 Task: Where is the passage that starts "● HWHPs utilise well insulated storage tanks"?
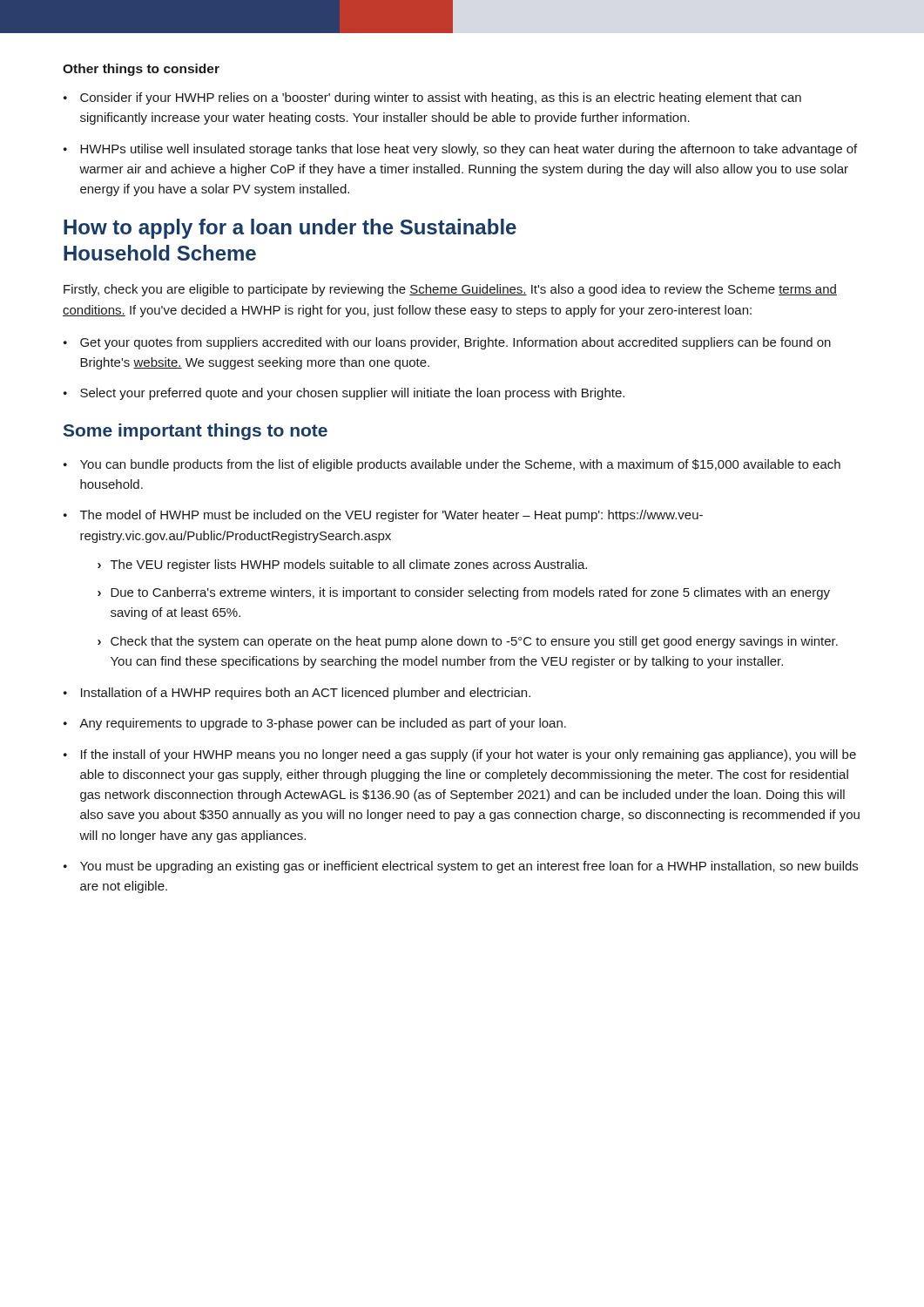coord(462,169)
